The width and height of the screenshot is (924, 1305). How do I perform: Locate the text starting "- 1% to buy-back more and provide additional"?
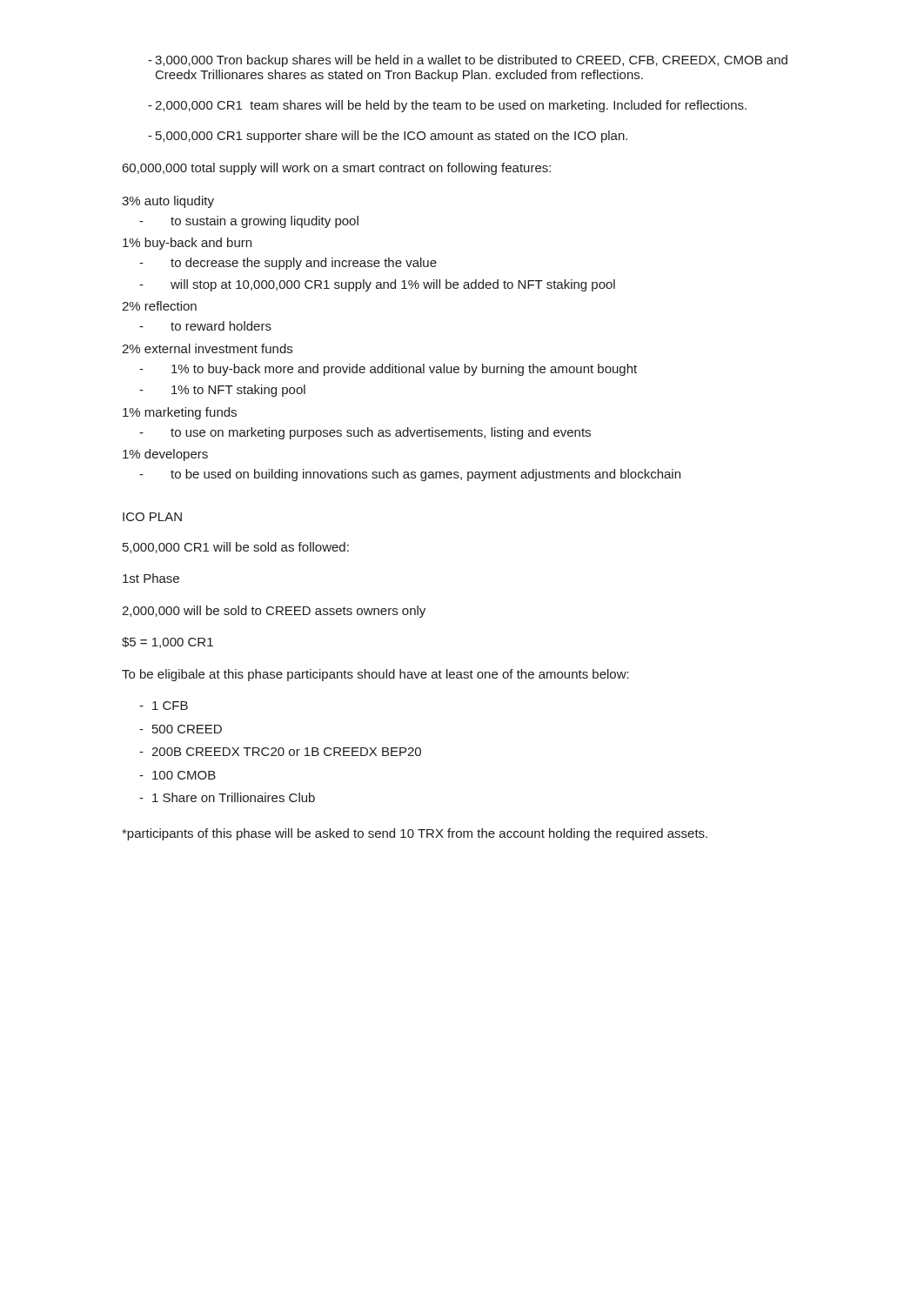(x=471, y=369)
